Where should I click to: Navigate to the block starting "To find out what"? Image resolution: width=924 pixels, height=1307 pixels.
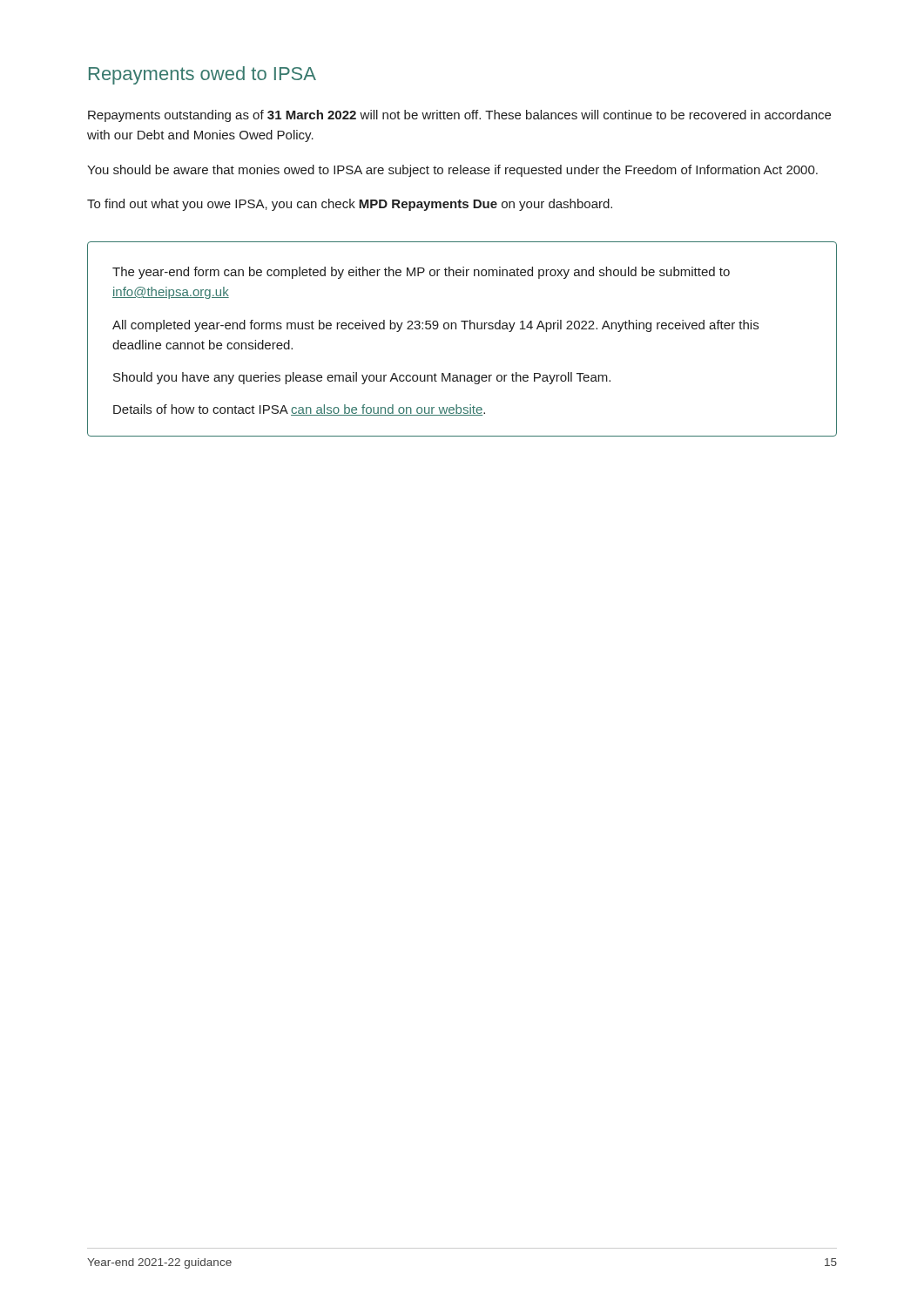tap(350, 203)
